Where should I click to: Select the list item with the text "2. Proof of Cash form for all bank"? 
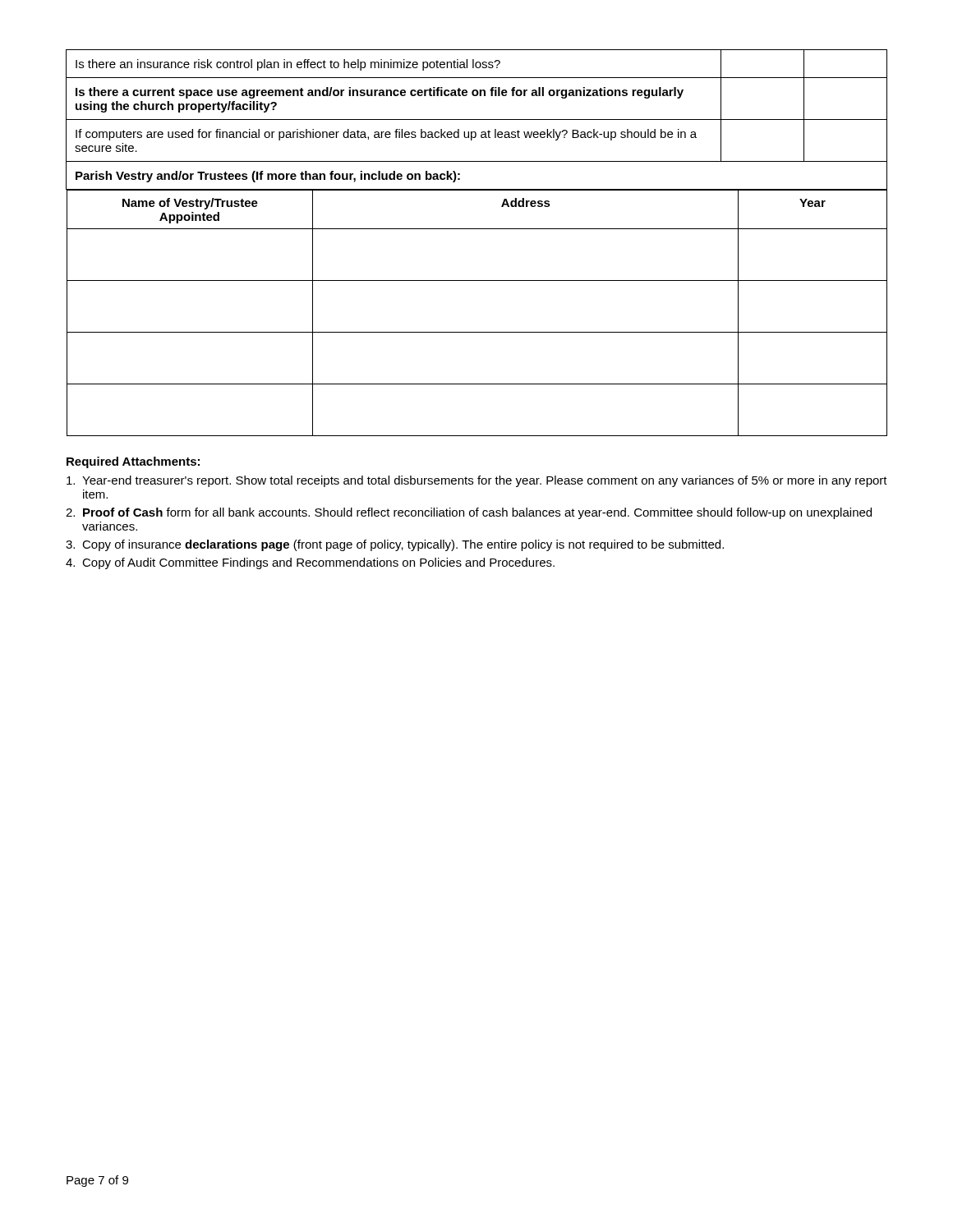click(476, 519)
